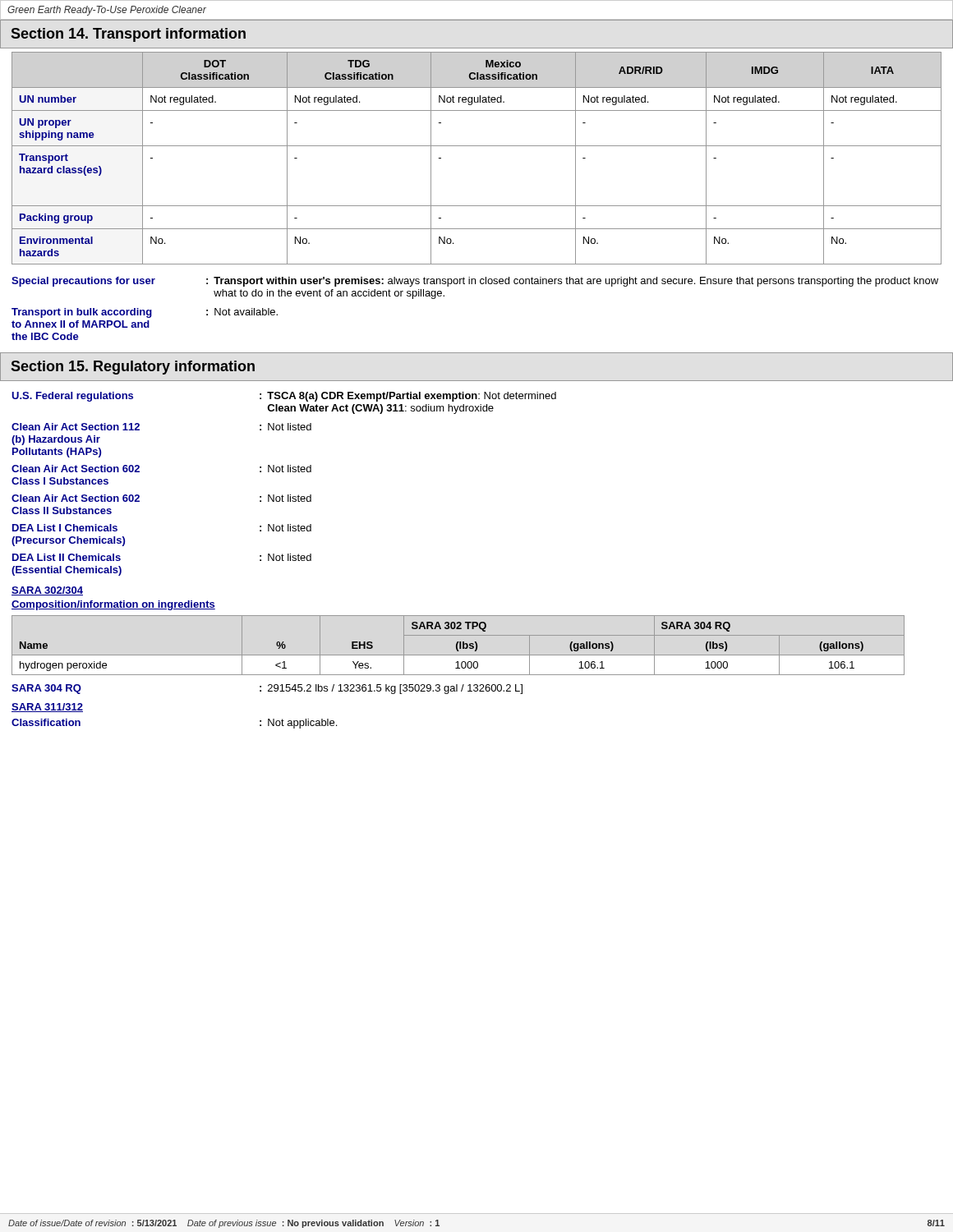953x1232 pixels.
Task: Locate the text "DEA List II Chemicals(Essential Chemicals) : Not listed"
Action: click(x=63, y=557)
